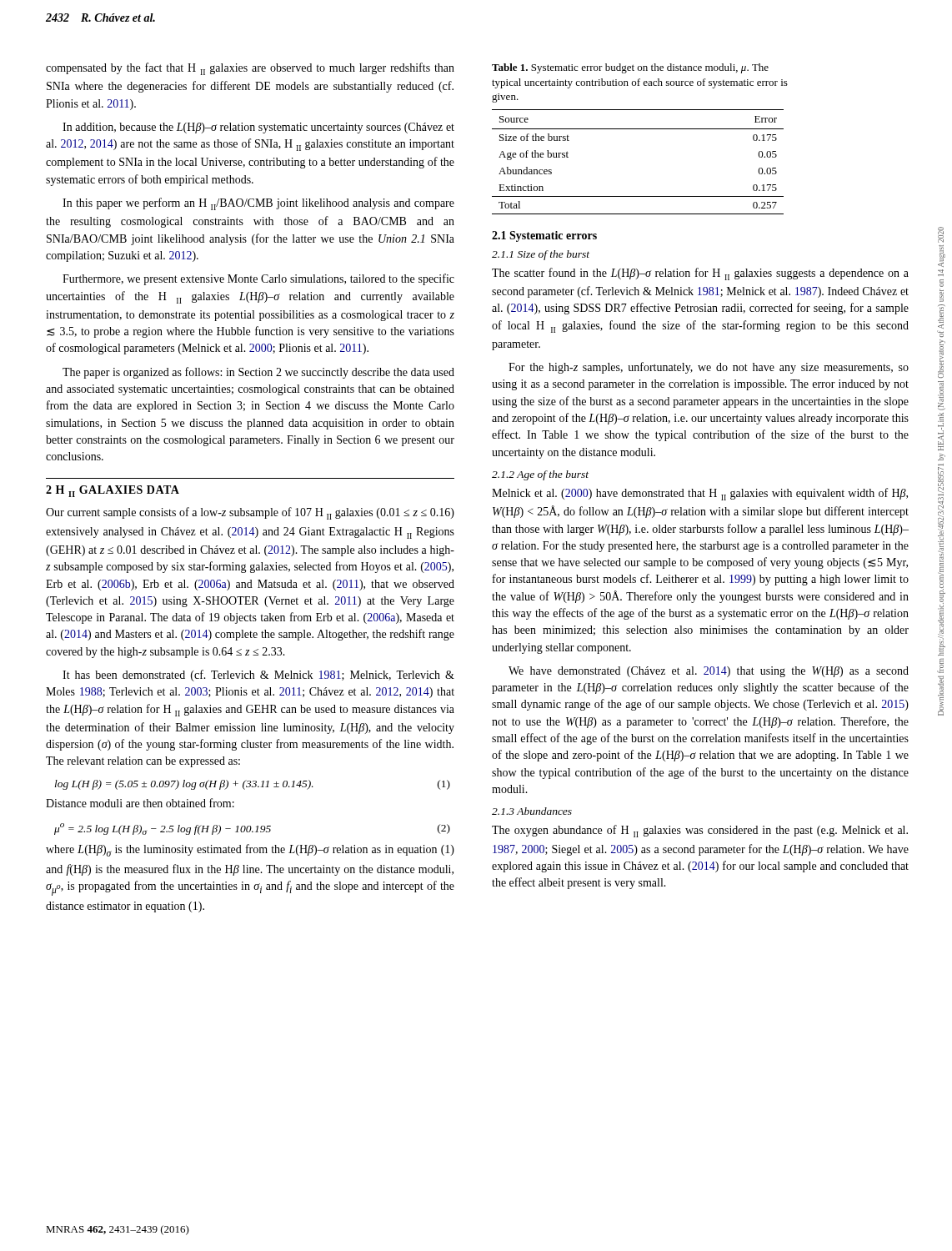Click on the text block that reads "The oxygen abundance of H"
Screen dimensions: 1251x952
[x=700, y=857]
